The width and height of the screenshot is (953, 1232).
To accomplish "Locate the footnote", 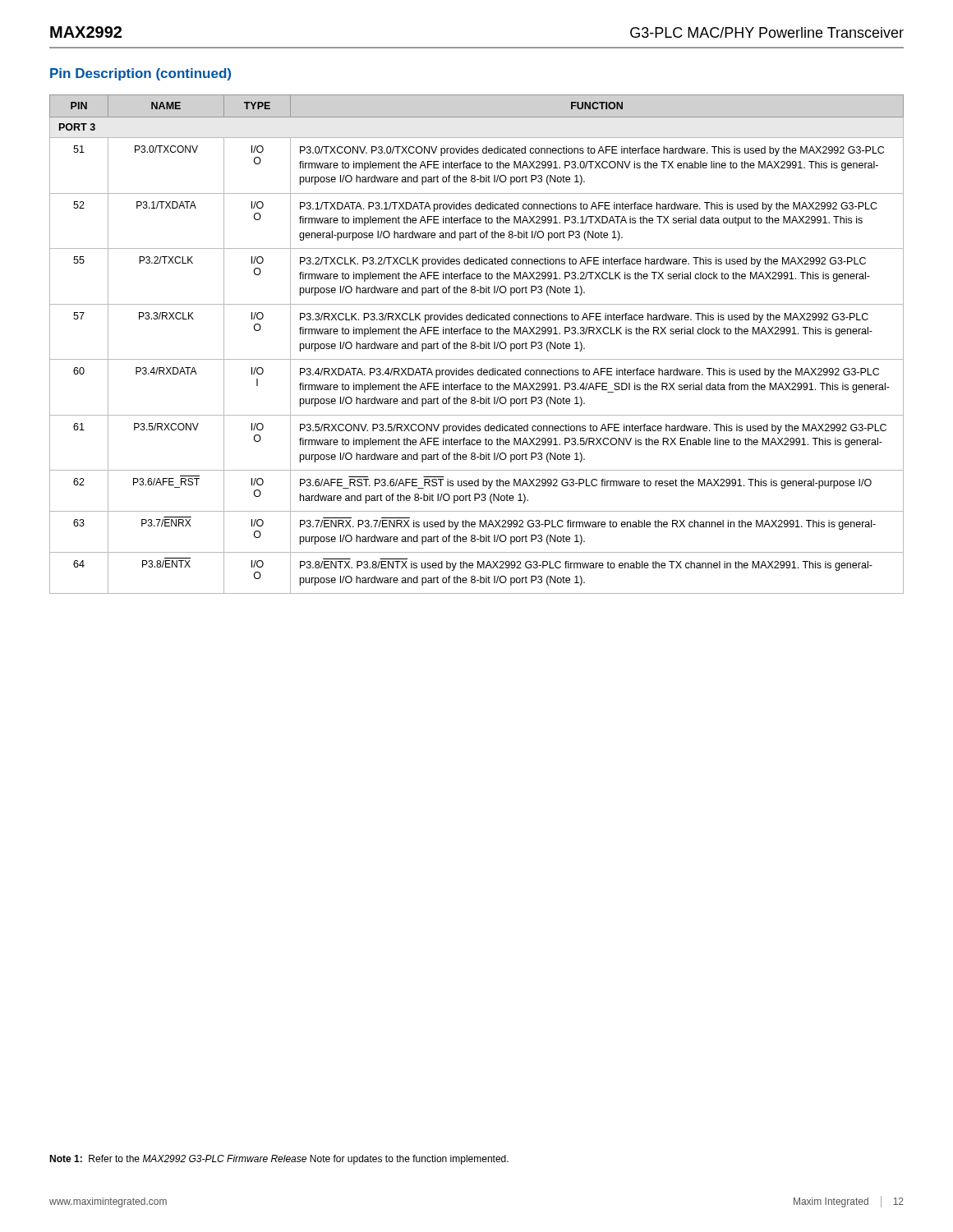I will click(279, 1159).
